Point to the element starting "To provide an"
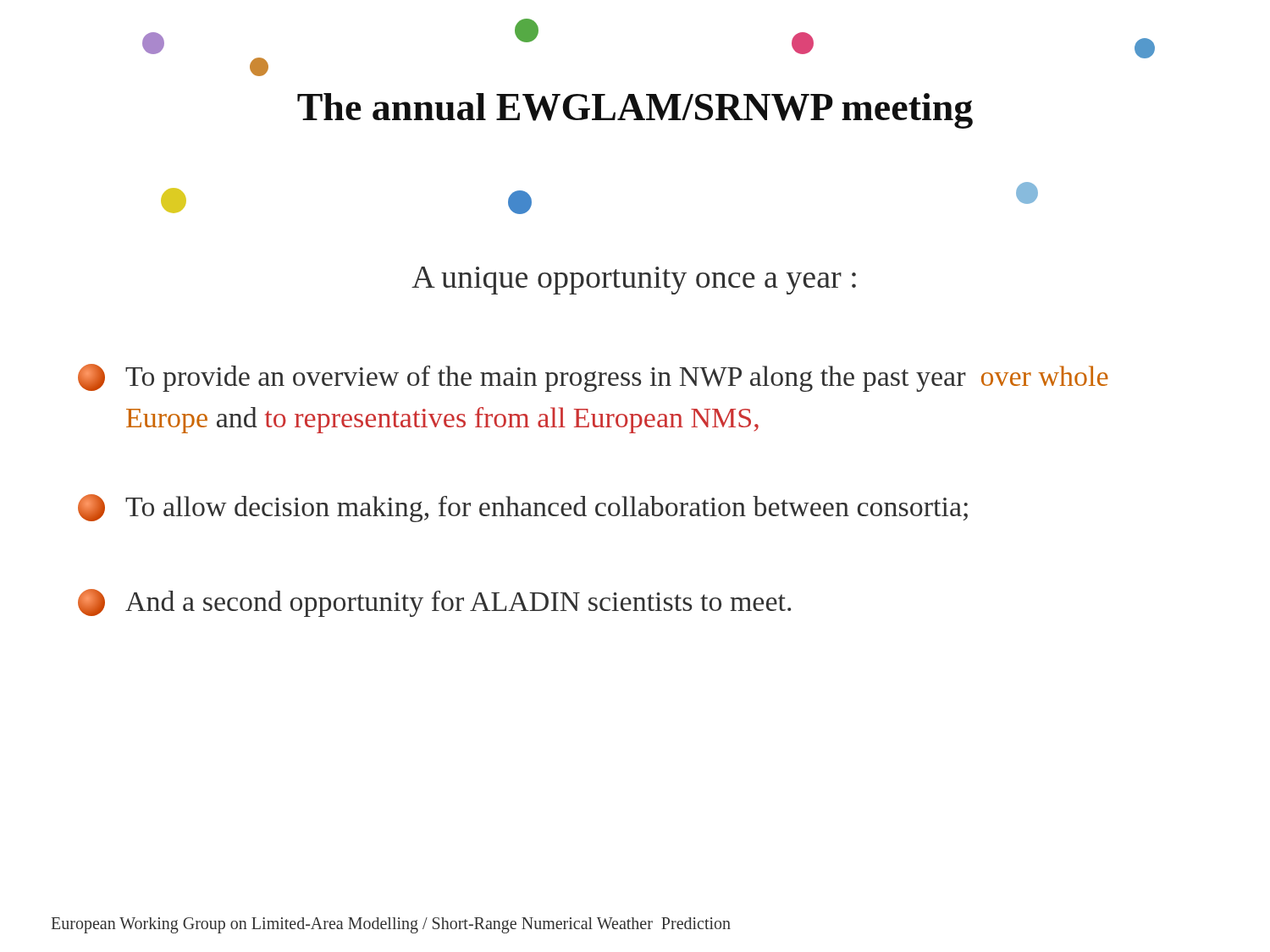The width and height of the screenshot is (1270, 952). [x=635, y=397]
